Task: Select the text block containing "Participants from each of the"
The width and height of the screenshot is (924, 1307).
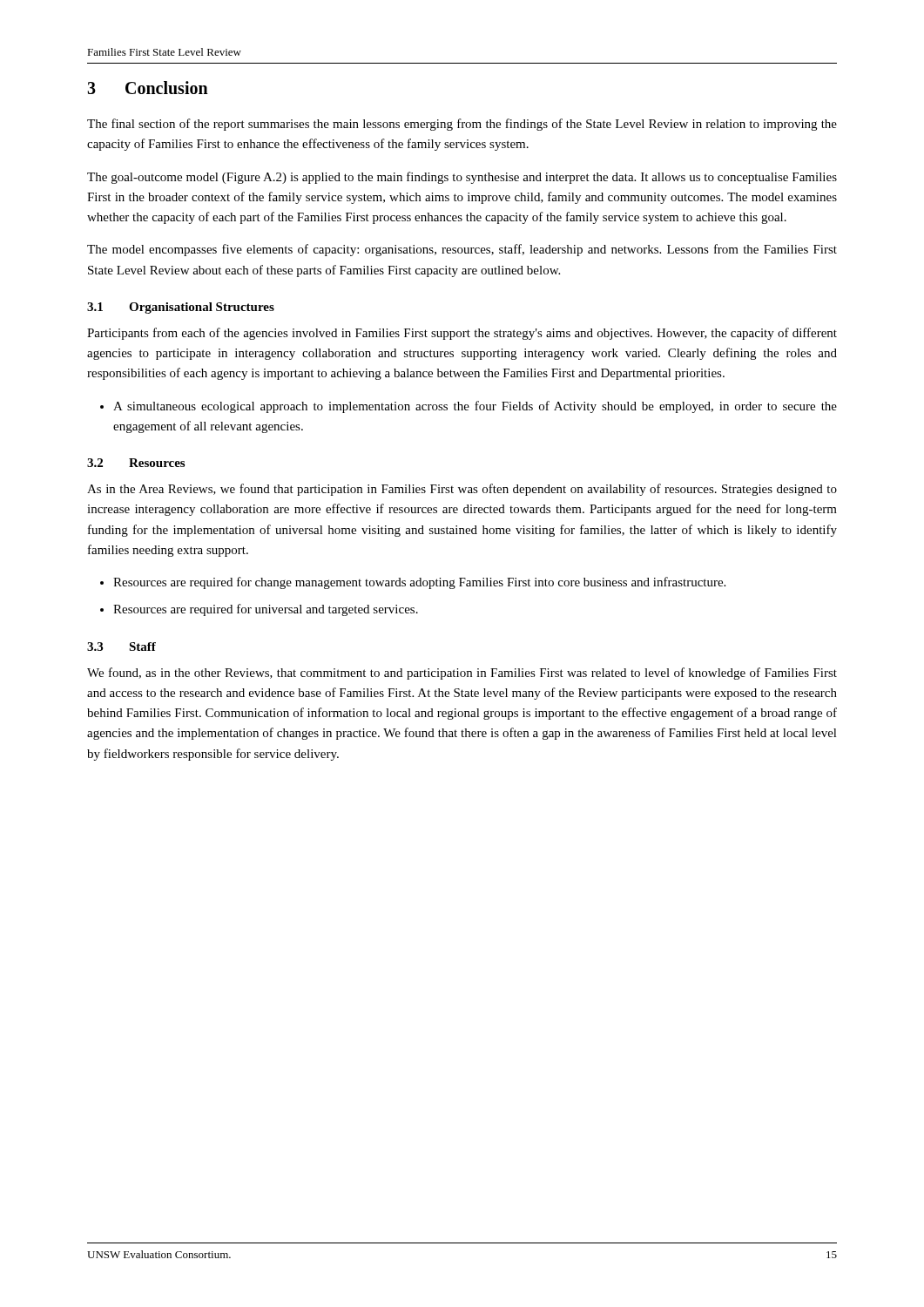Action: (462, 353)
